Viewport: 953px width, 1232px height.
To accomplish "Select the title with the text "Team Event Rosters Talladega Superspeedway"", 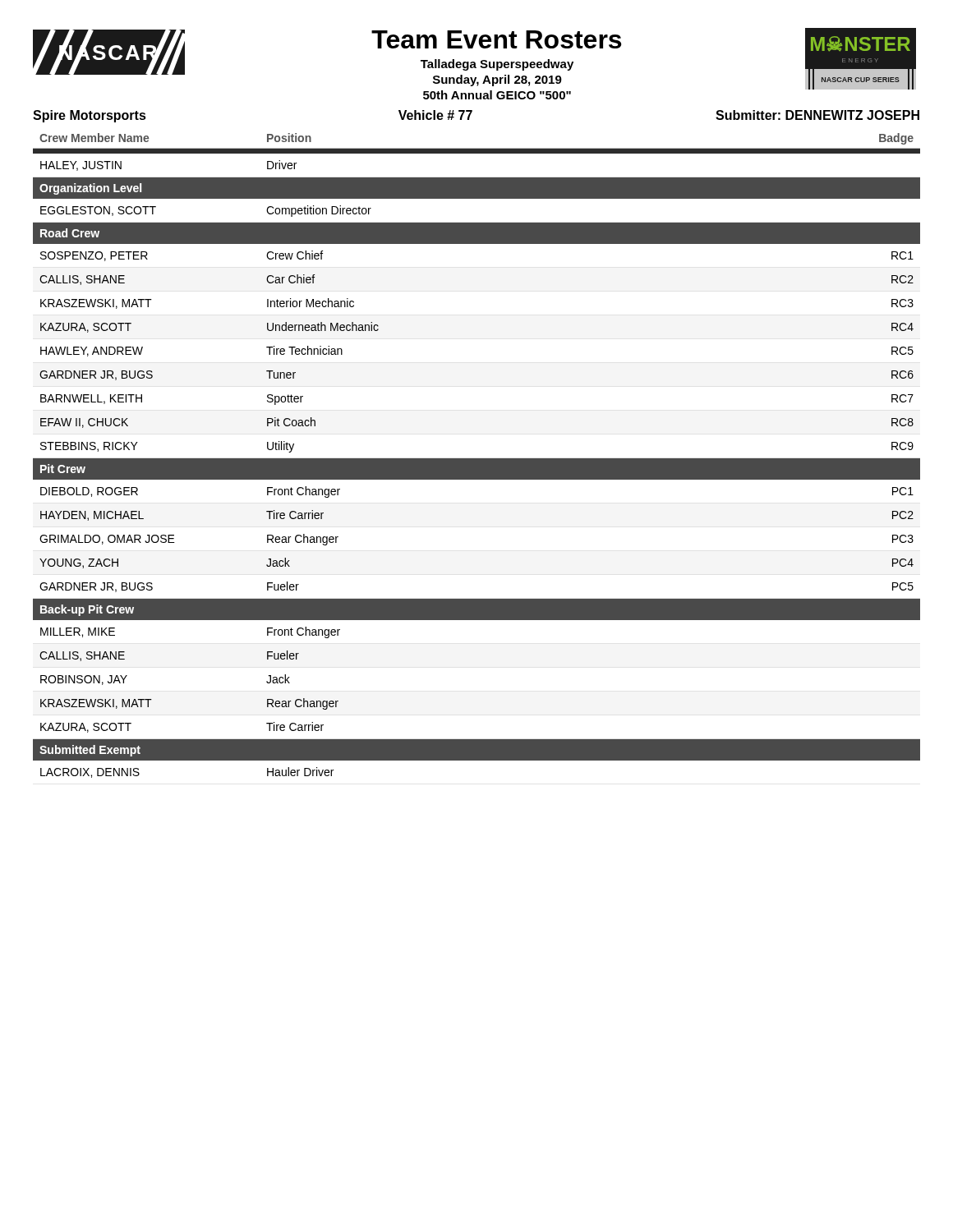I will click(x=497, y=63).
